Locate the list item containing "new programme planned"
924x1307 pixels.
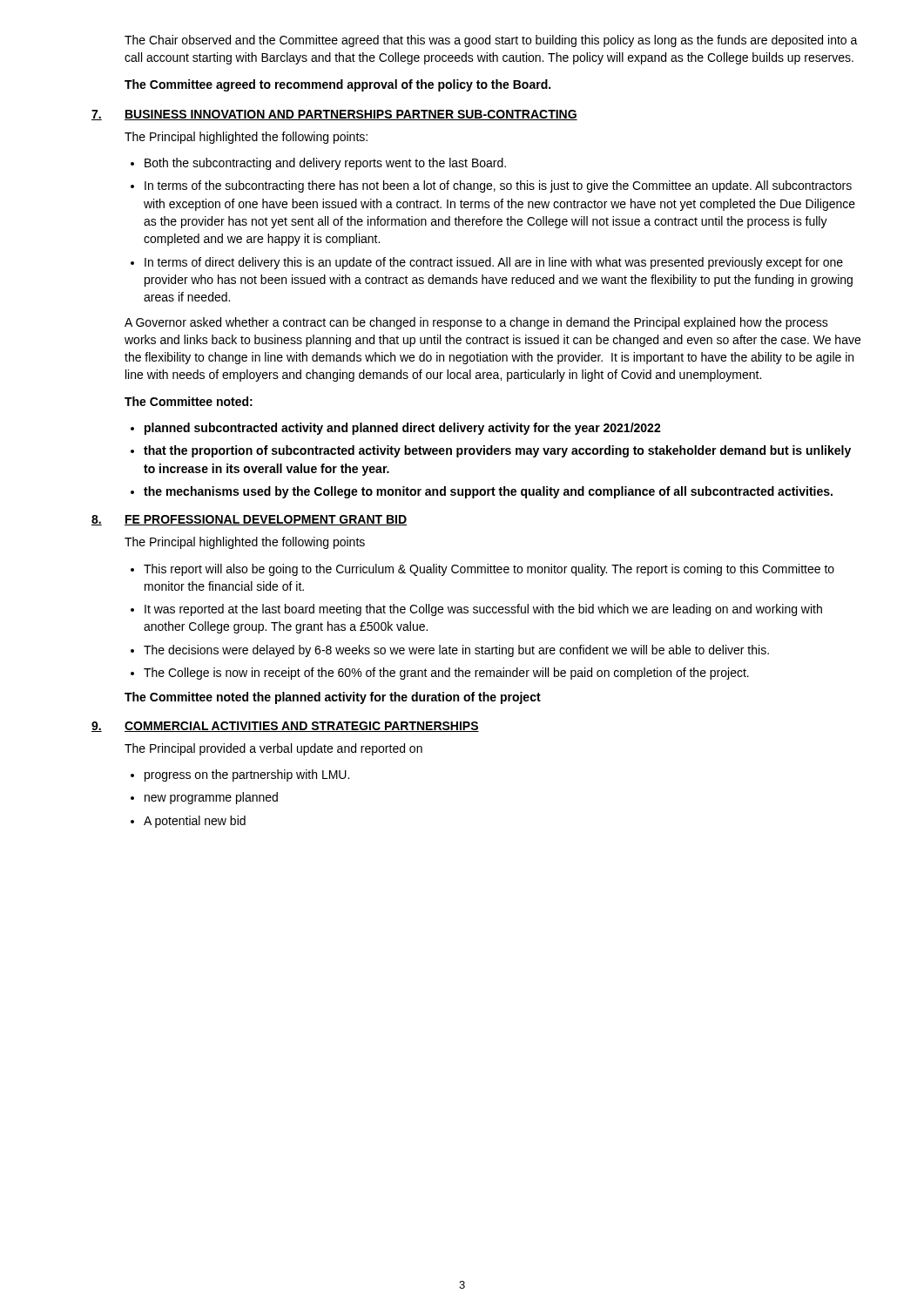(211, 797)
